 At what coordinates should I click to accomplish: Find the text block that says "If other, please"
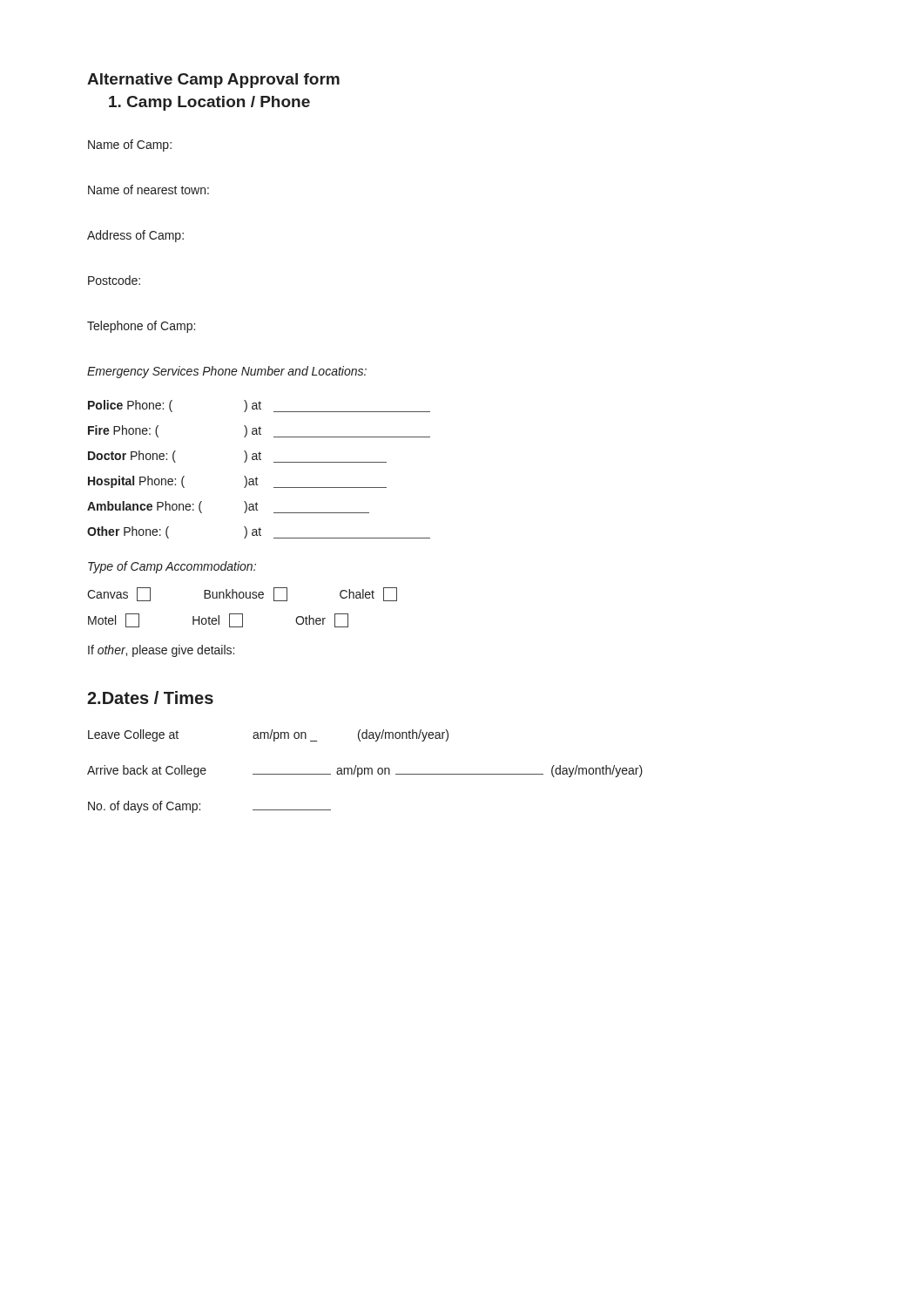tap(161, 650)
